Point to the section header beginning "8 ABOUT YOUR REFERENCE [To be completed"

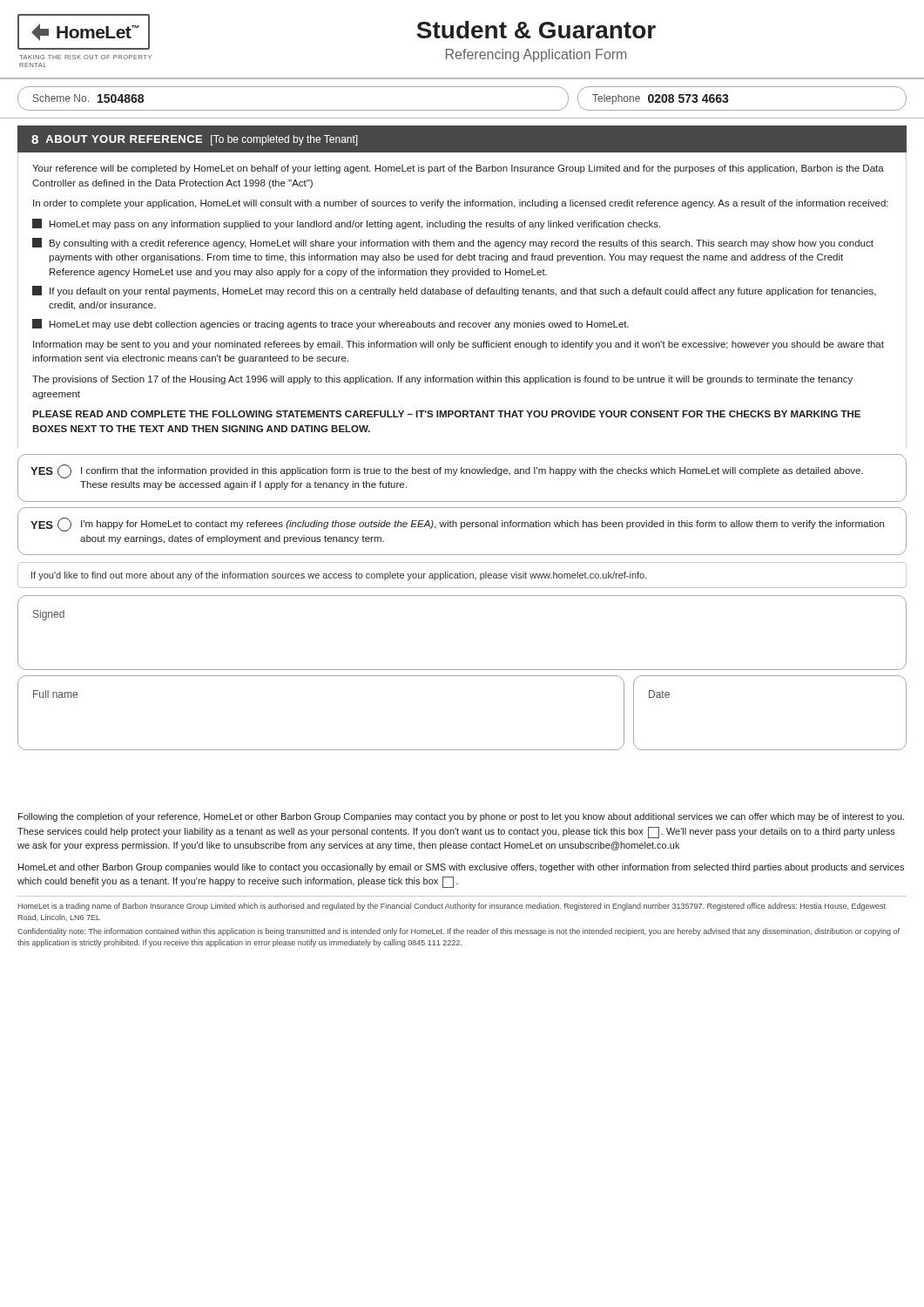pos(195,139)
